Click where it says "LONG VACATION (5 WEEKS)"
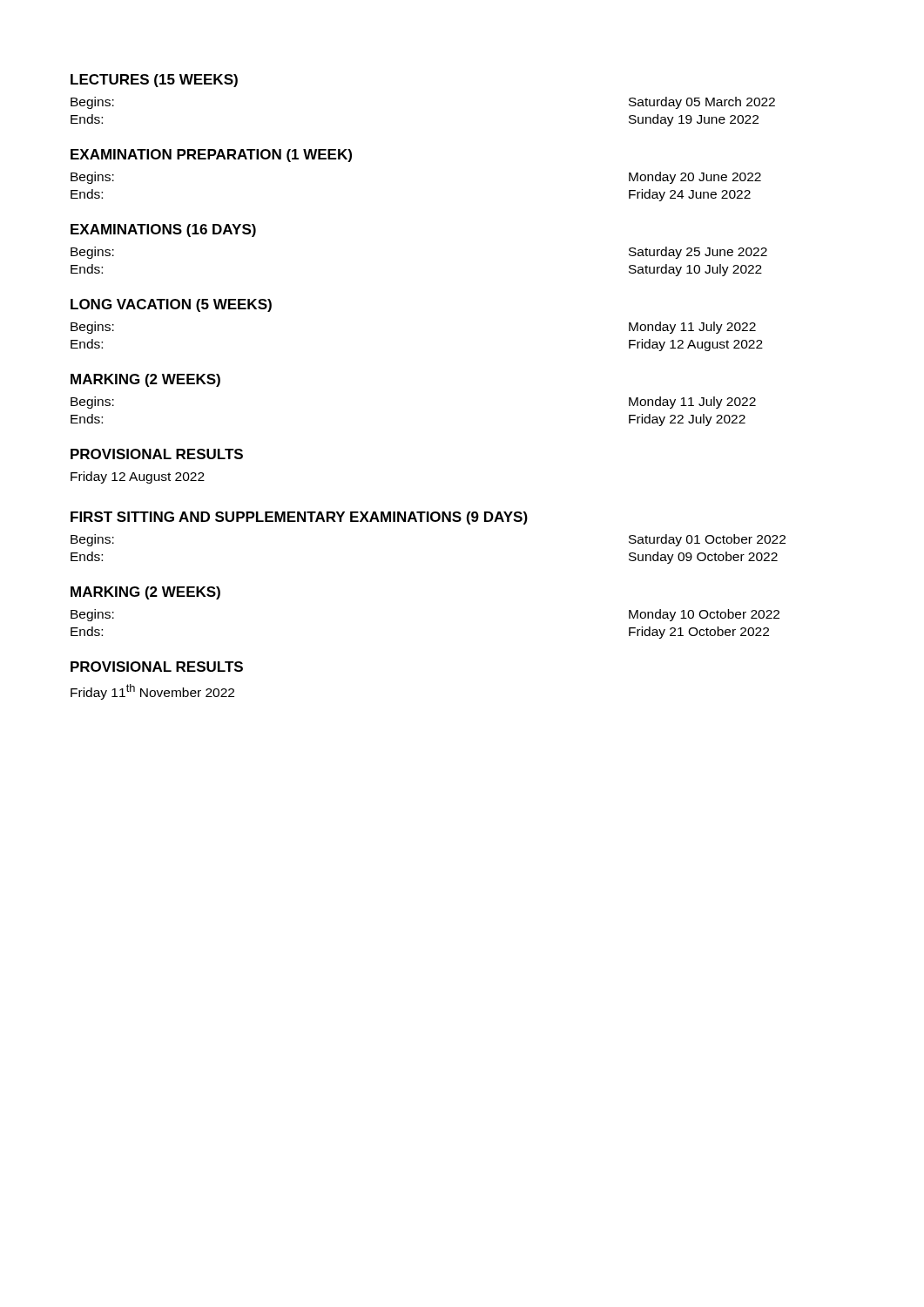 tap(171, 305)
